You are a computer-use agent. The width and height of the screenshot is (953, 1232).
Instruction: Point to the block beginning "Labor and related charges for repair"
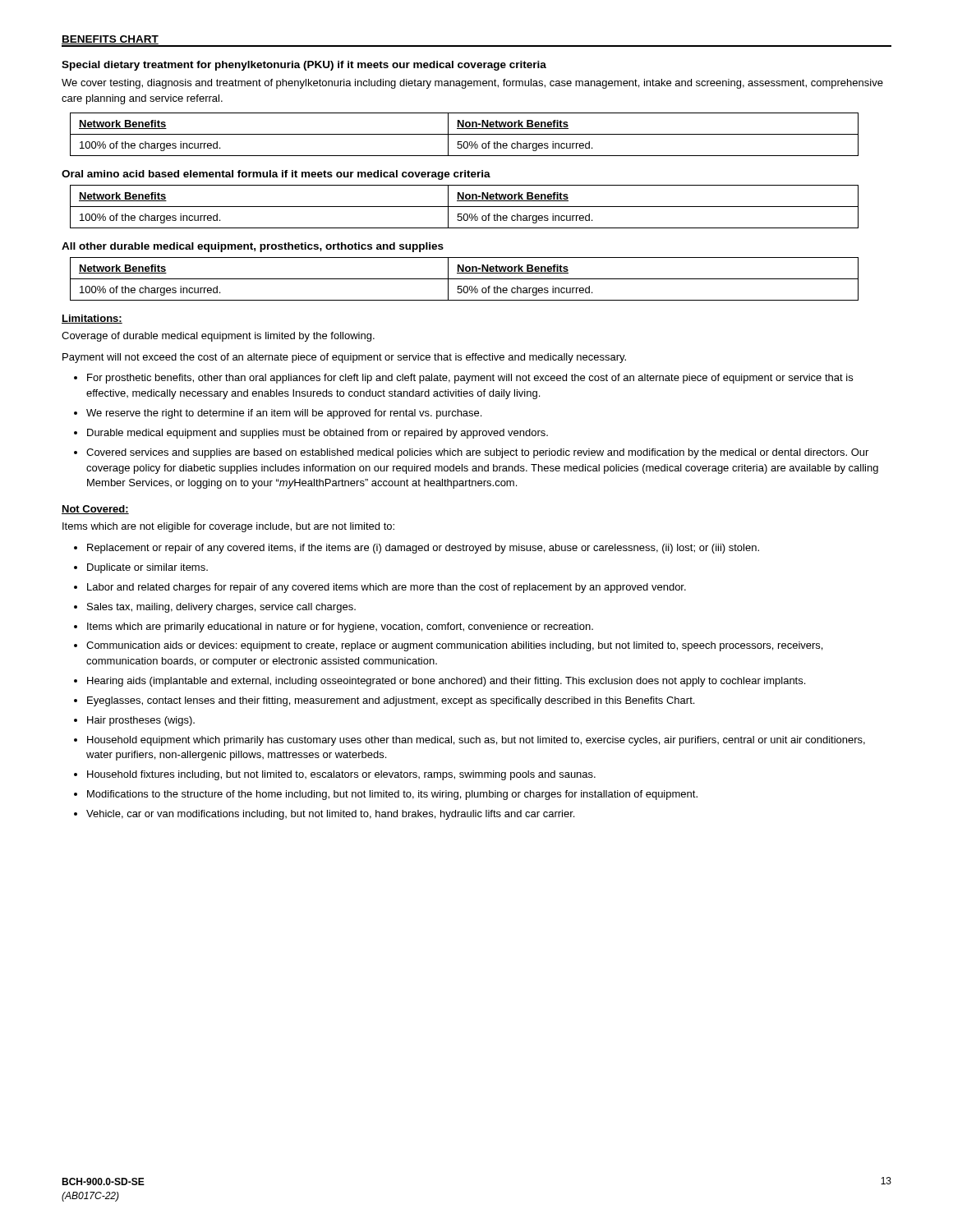386,587
